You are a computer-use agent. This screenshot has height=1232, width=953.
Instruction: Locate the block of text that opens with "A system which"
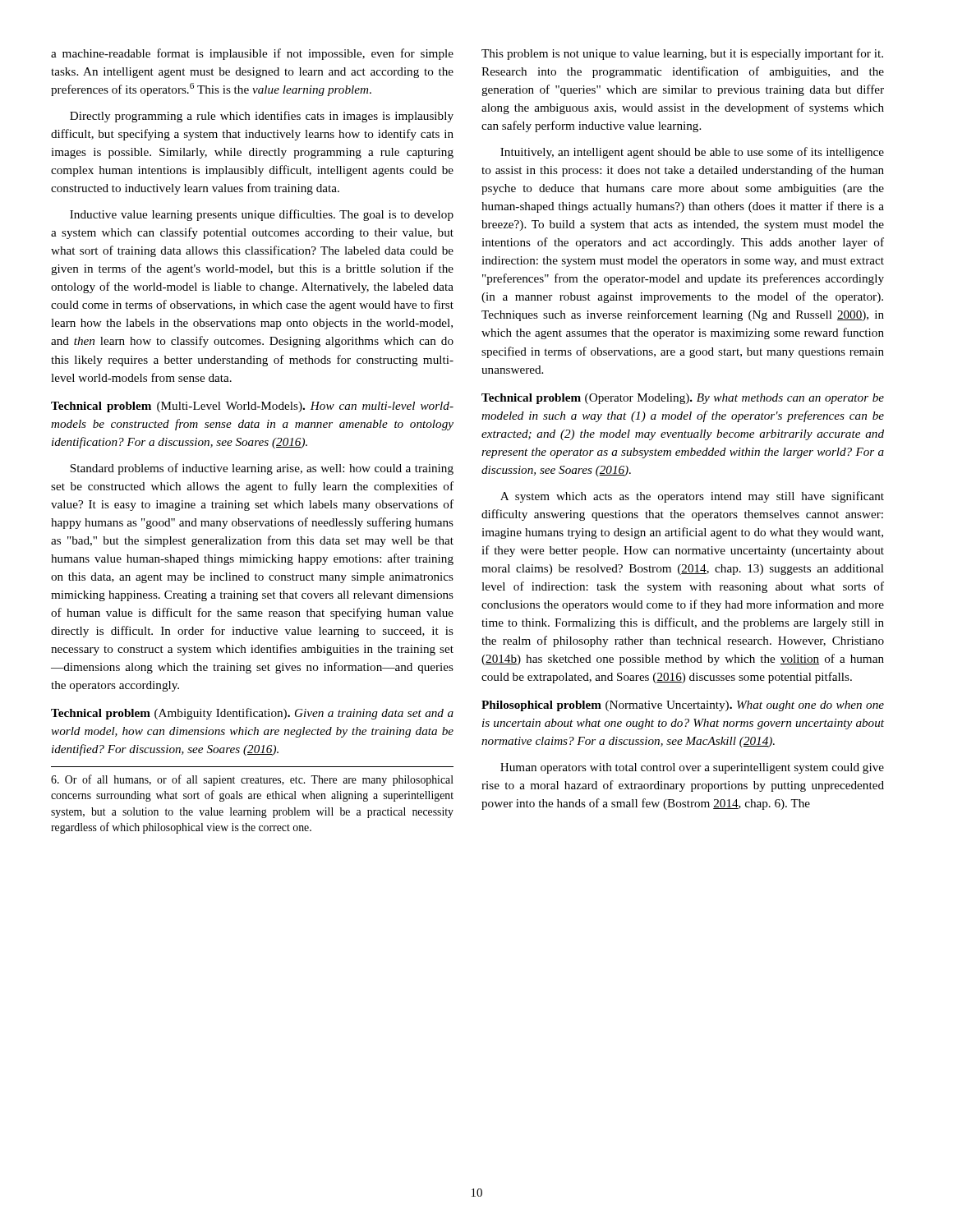pos(683,586)
